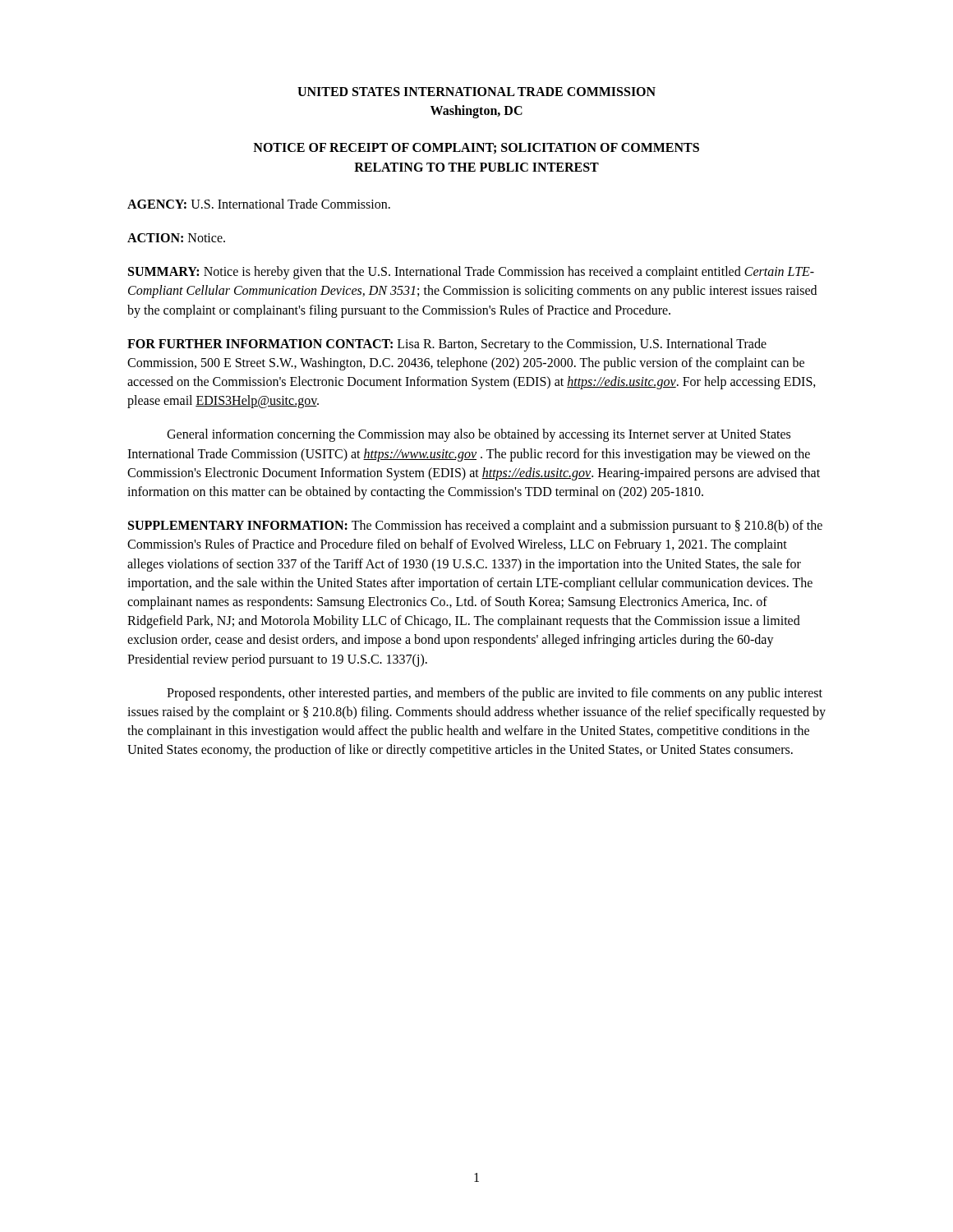Locate the block of text that opens with "Proposed respondents, other interested"
953x1232 pixels.
(476, 721)
